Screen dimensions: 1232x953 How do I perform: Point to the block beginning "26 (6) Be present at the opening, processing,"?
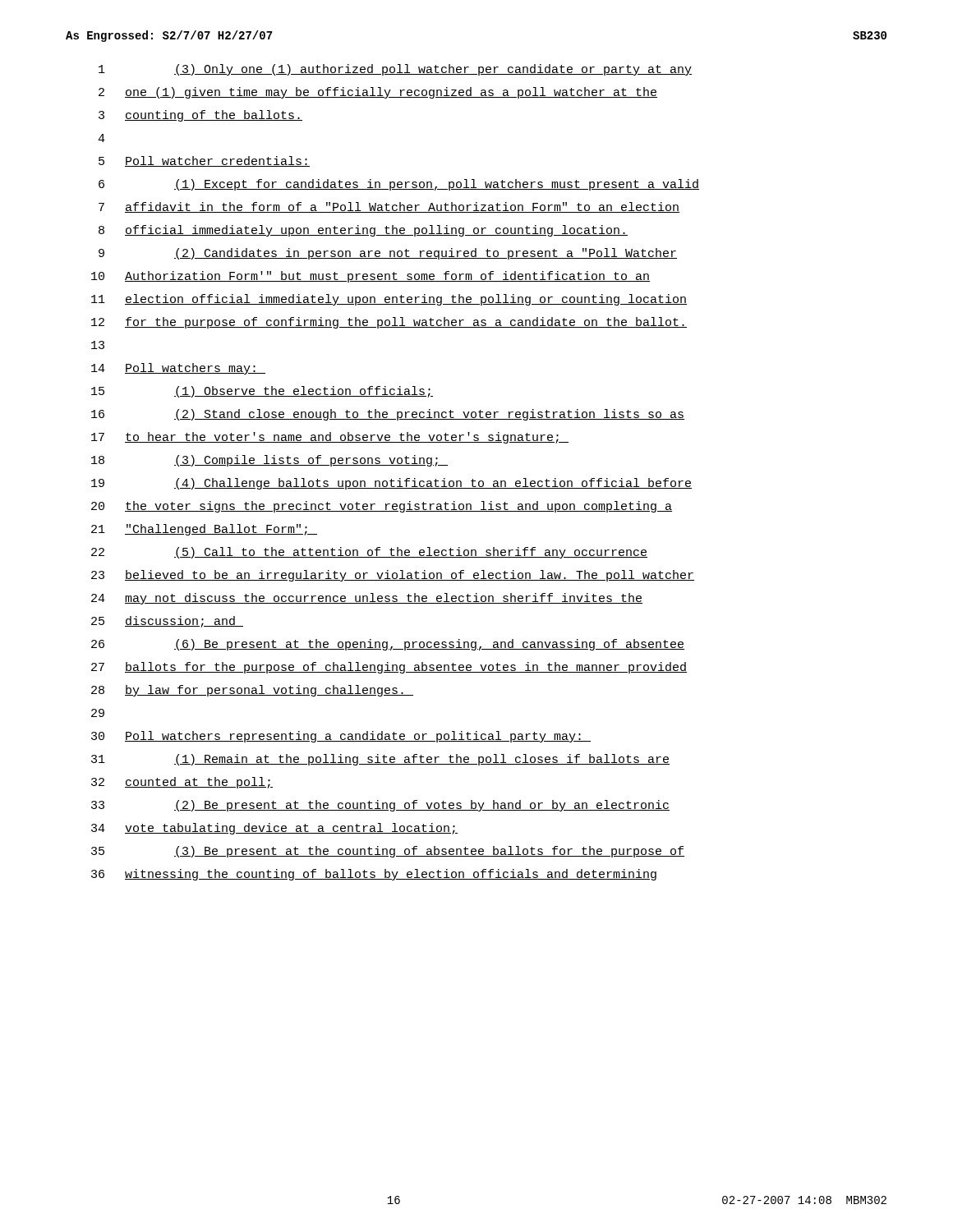click(x=476, y=646)
